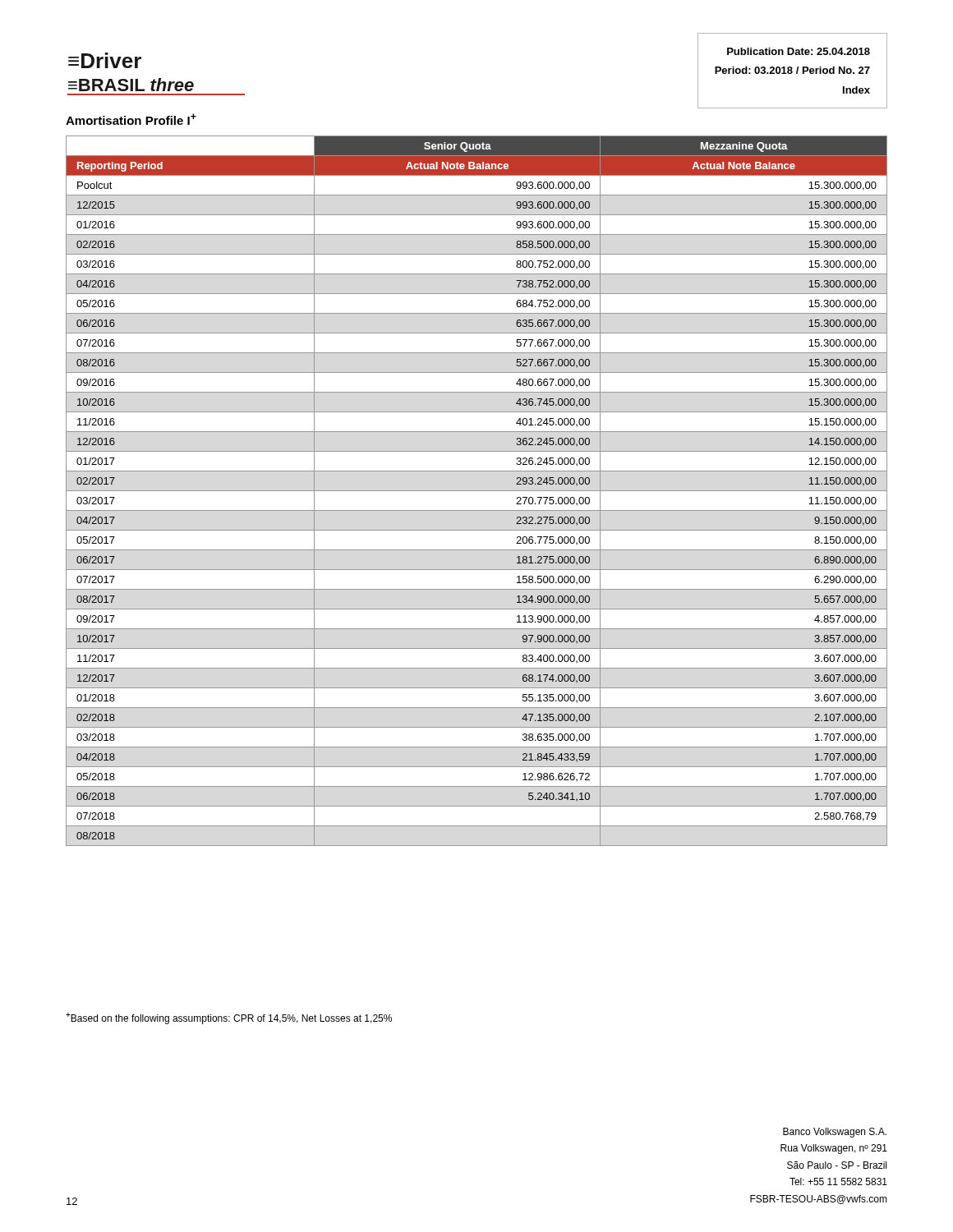Viewport: 953px width, 1232px height.
Task: Find the block on this page that starts "+Based on the following assumptions: CPR of 14,5%,"
Action: click(229, 1017)
